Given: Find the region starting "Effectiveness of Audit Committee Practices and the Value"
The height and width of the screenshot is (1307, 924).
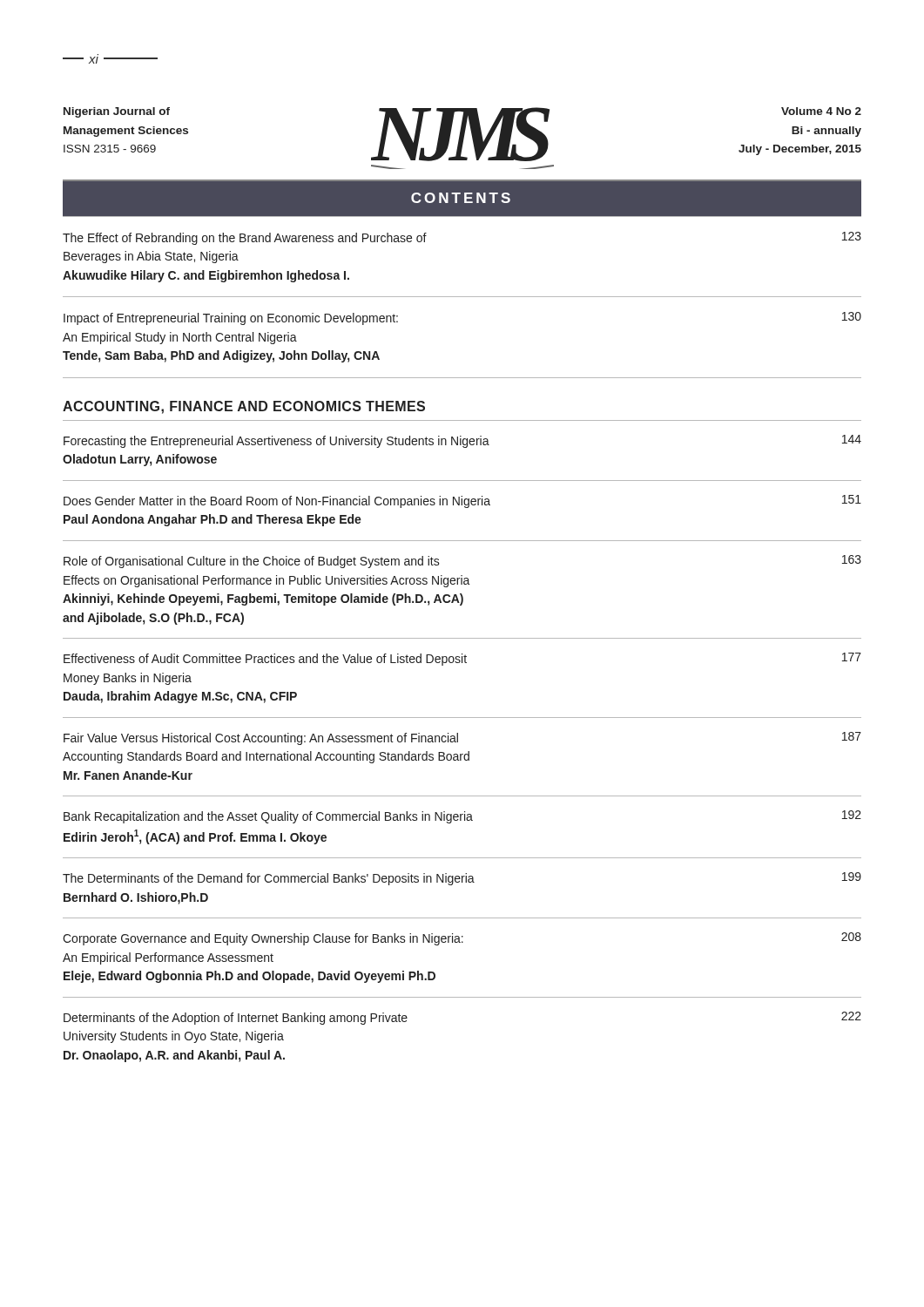Looking at the screenshot, I should (x=462, y=659).
